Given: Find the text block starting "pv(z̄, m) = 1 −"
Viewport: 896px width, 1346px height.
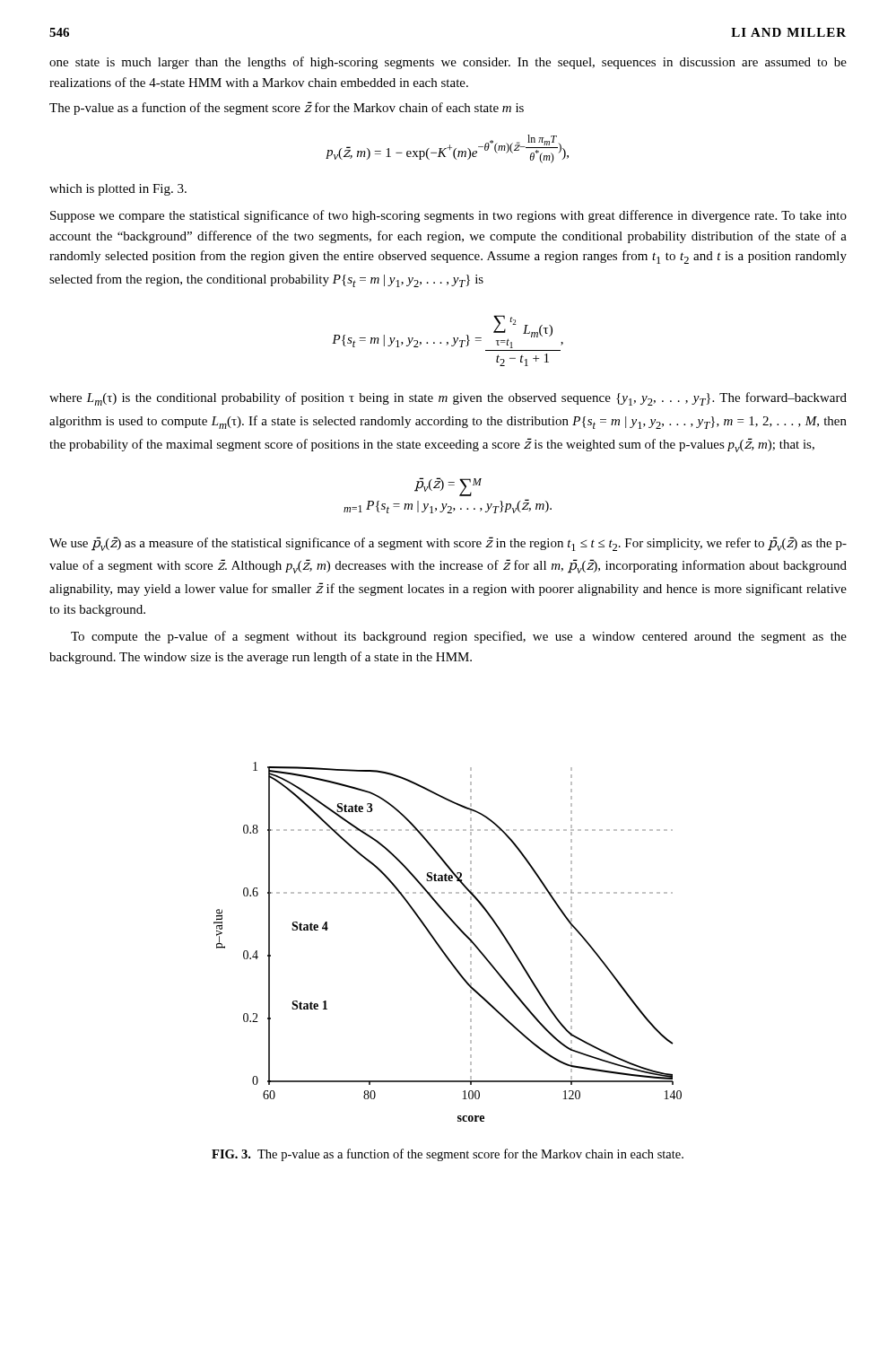Looking at the screenshot, I should [x=448, y=148].
